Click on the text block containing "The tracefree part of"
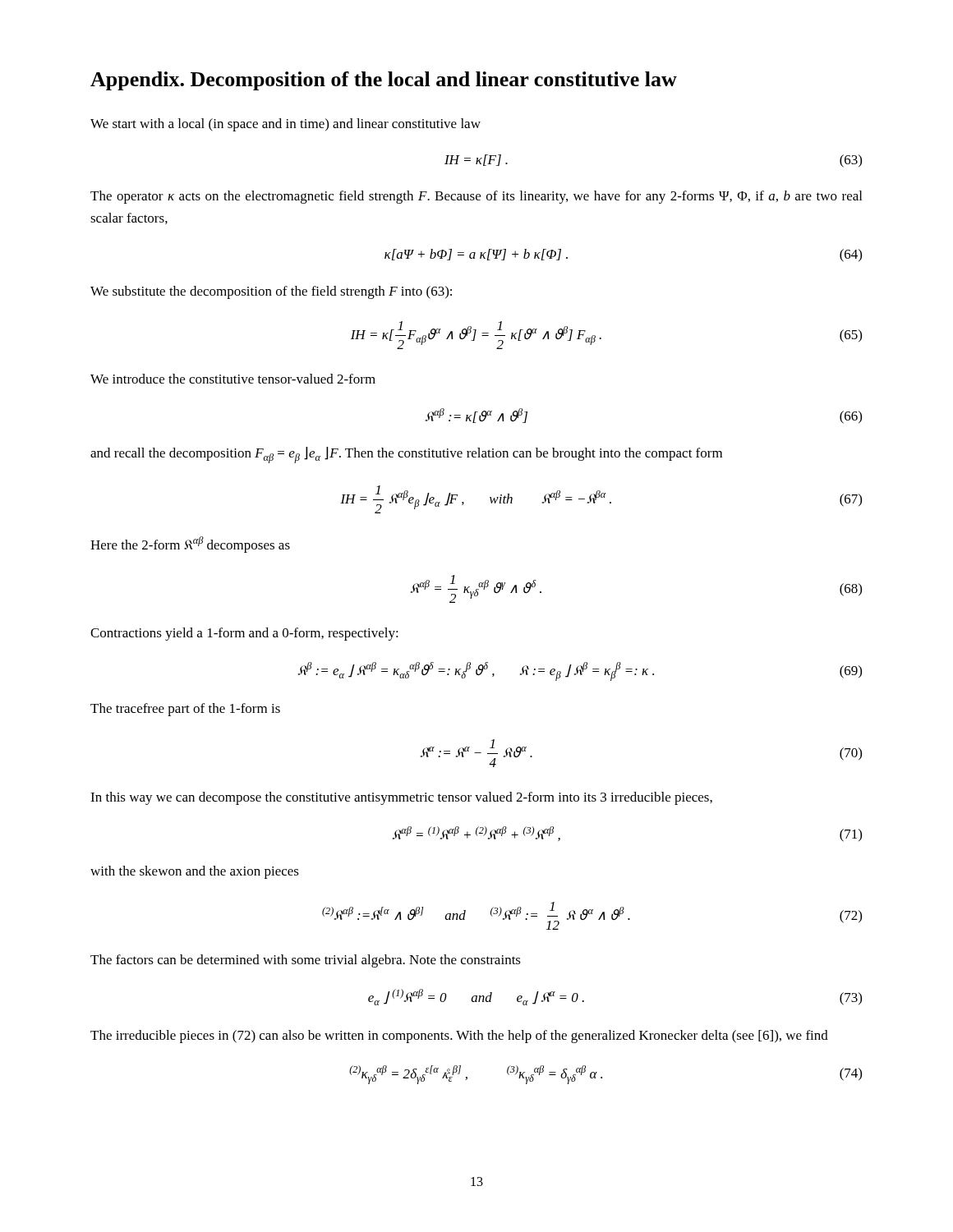 [185, 709]
